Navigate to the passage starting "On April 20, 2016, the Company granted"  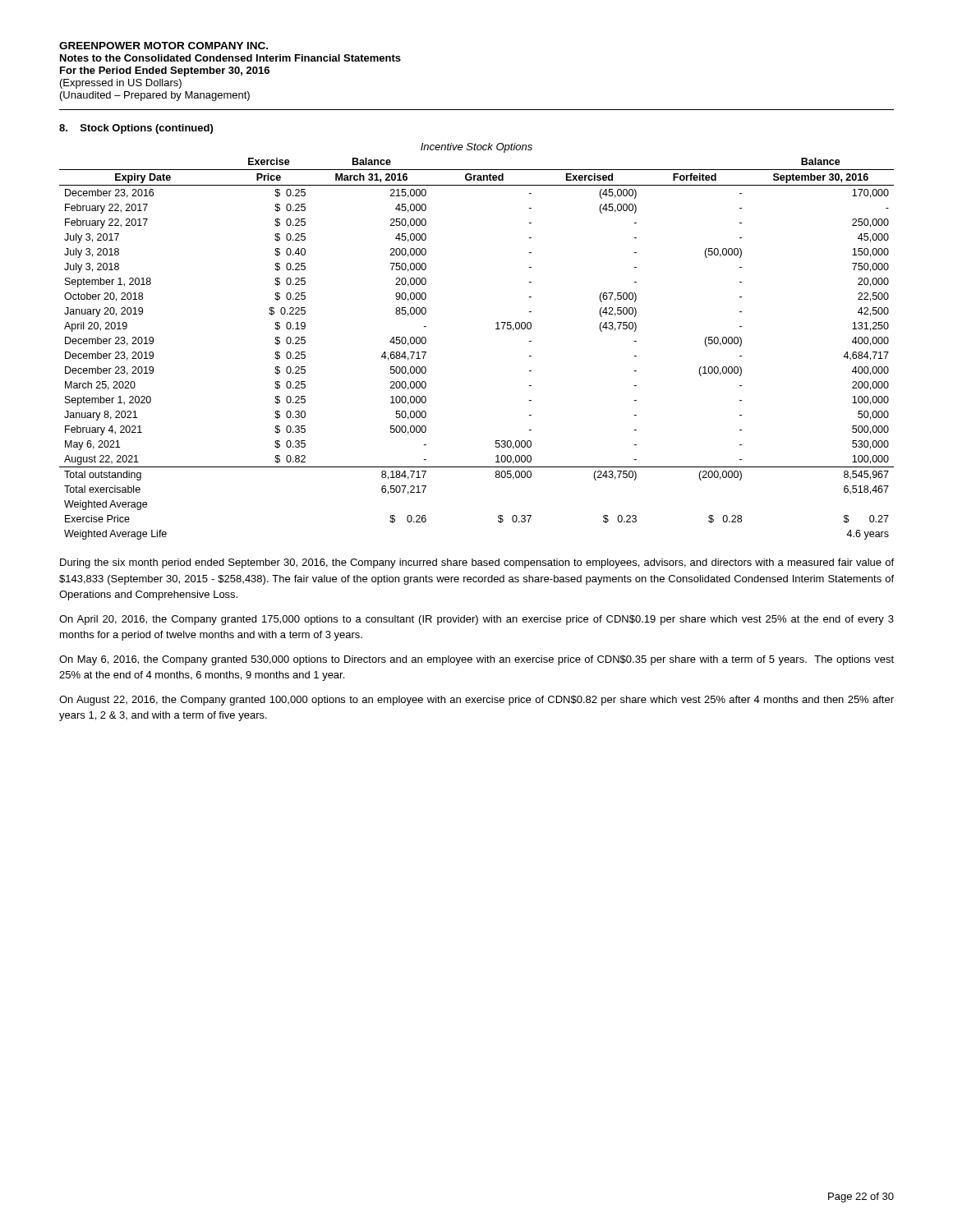tap(476, 626)
